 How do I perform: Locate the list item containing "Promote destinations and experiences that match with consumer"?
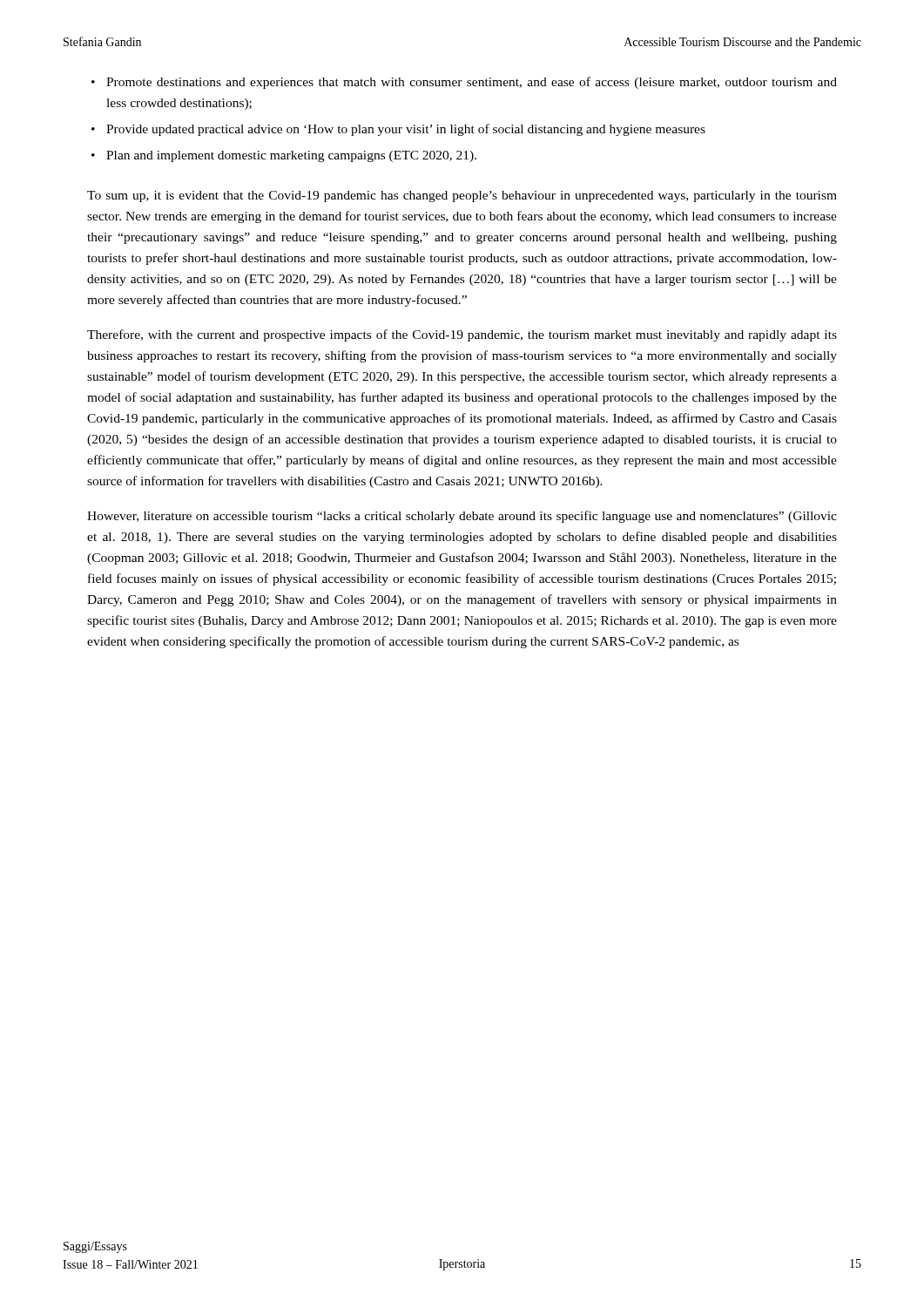pyautogui.click(x=472, y=92)
